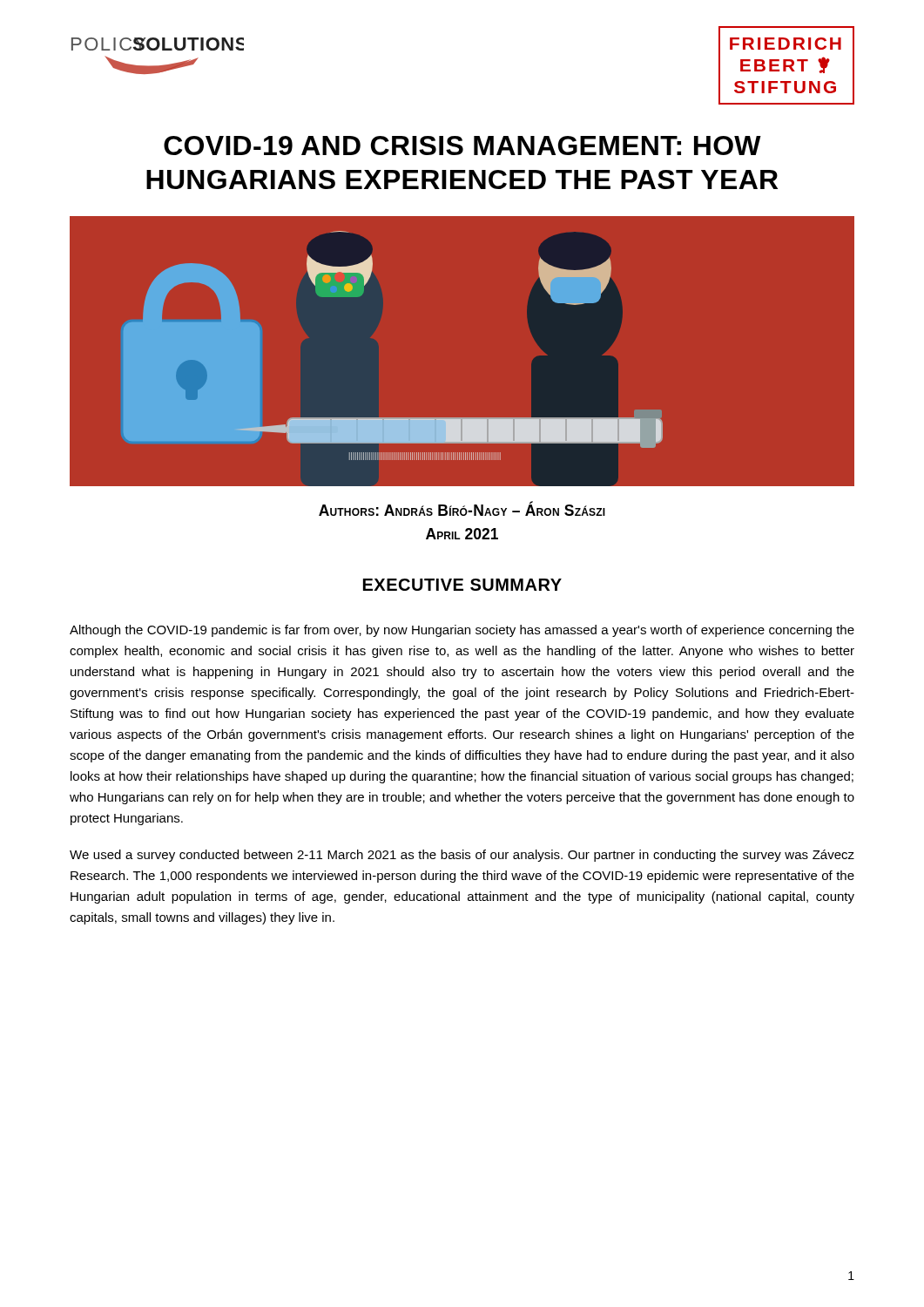Point to the title beginning "COVID-19 AND CRISIS MANAGEMENT: HOWHUNGARIANS EXPERIENCED THE PAST"
This screenshot has width=924, height=1307.
click(462, 162)
